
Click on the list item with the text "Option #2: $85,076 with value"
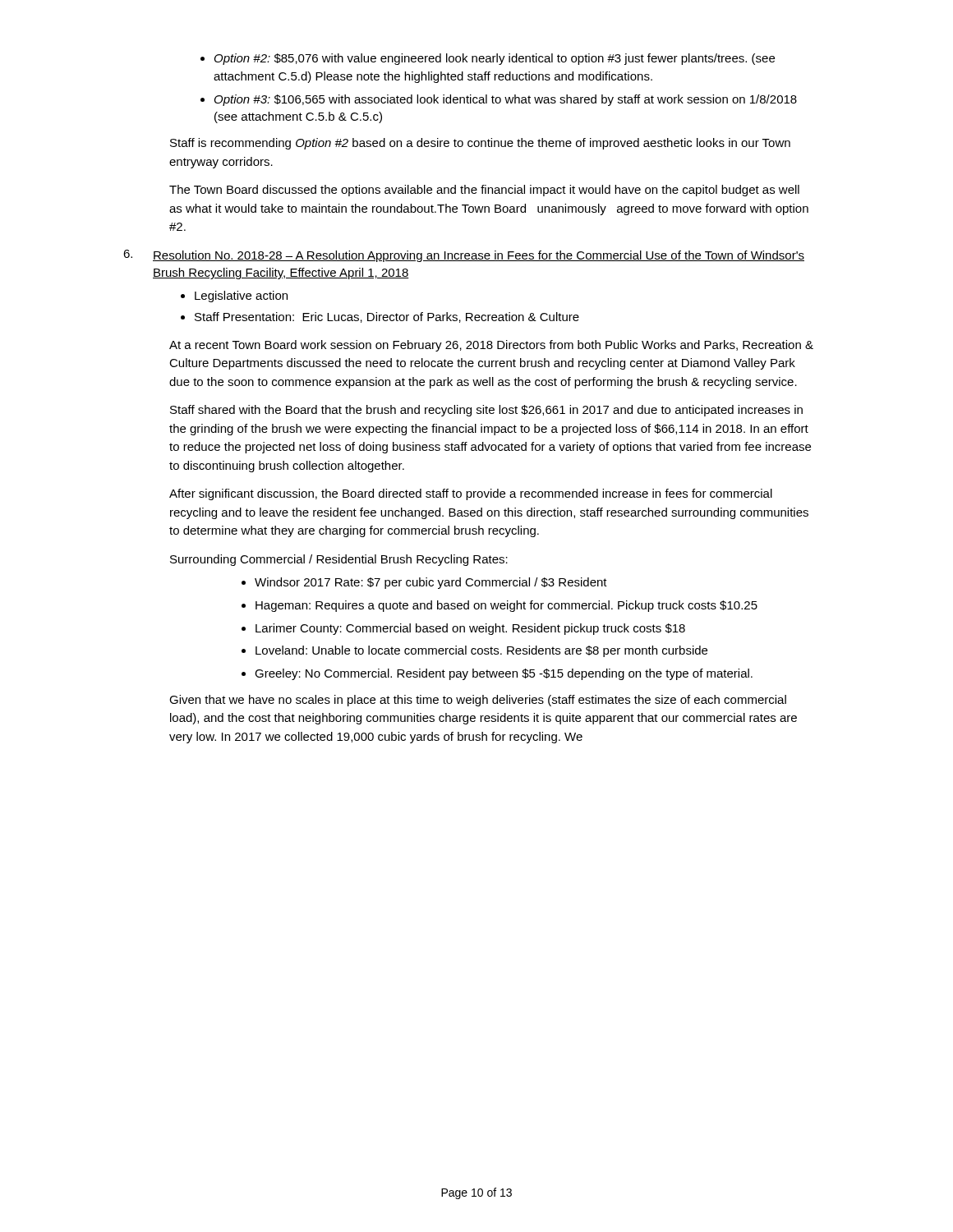tap(513, 67)
